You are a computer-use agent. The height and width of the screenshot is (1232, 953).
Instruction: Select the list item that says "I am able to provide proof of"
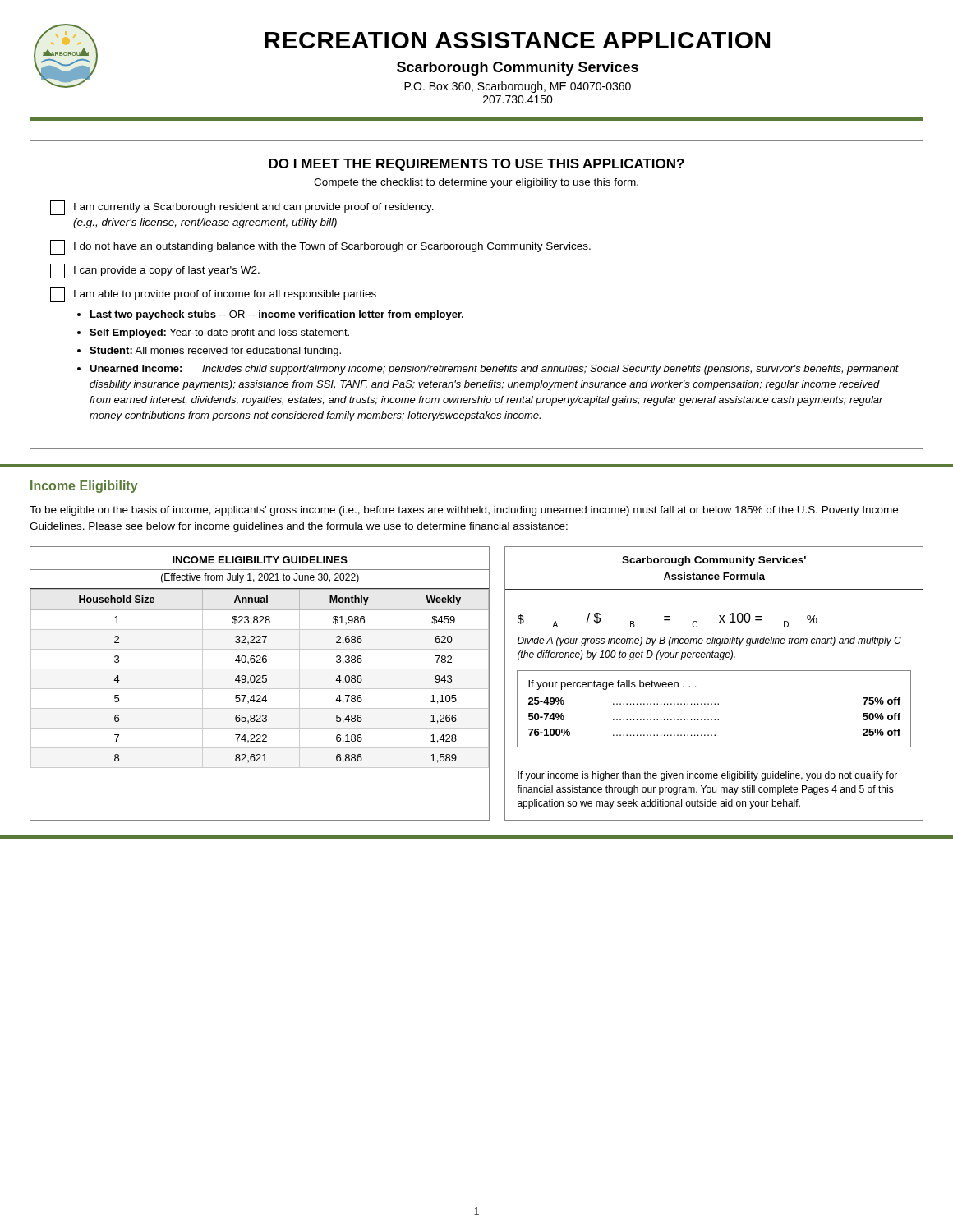click(x=225, y=293)
